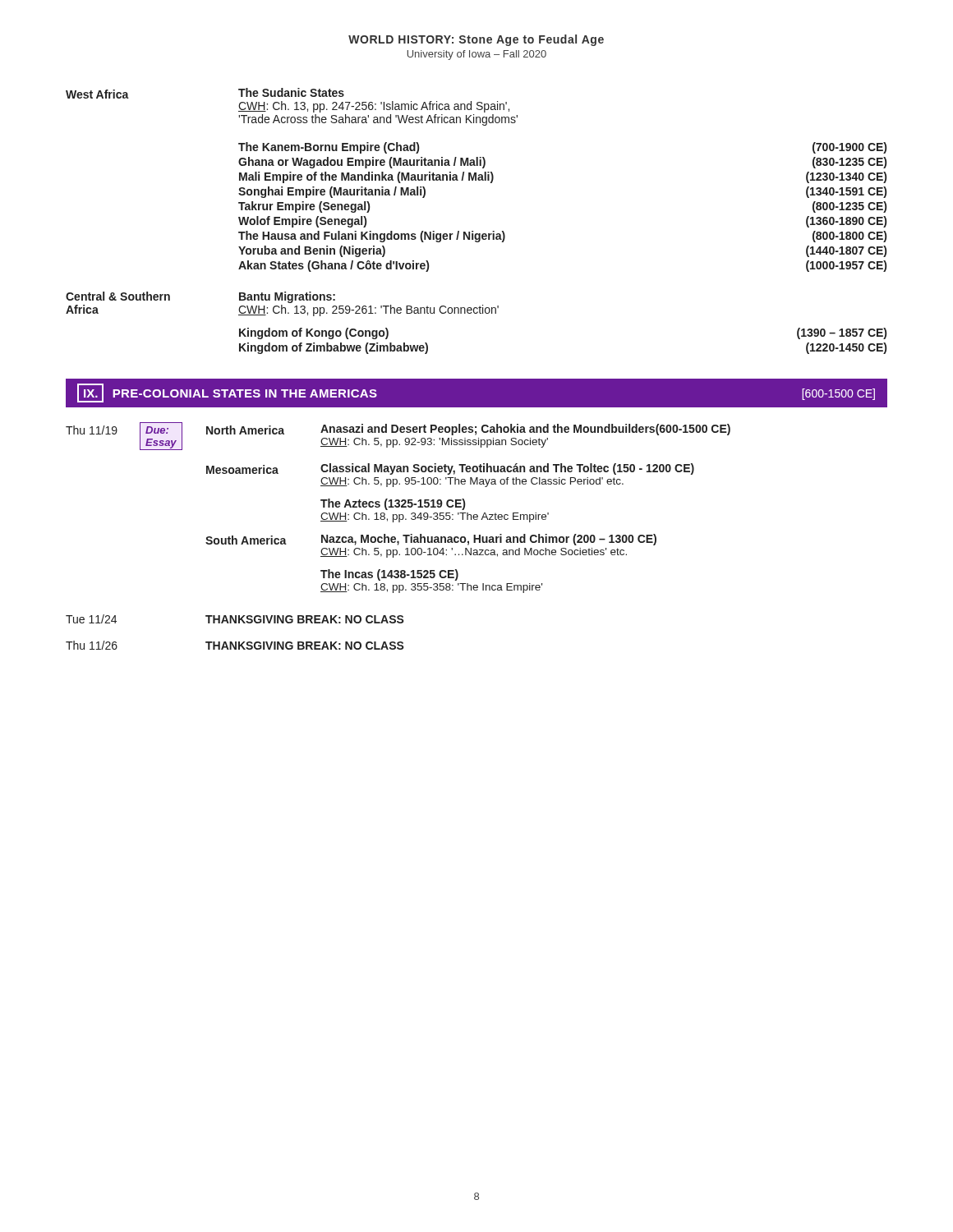Point to the text starting "Thu 11/19 Due:Essay"
Viewport: 953px width, 1232px height.
point(476,437)
